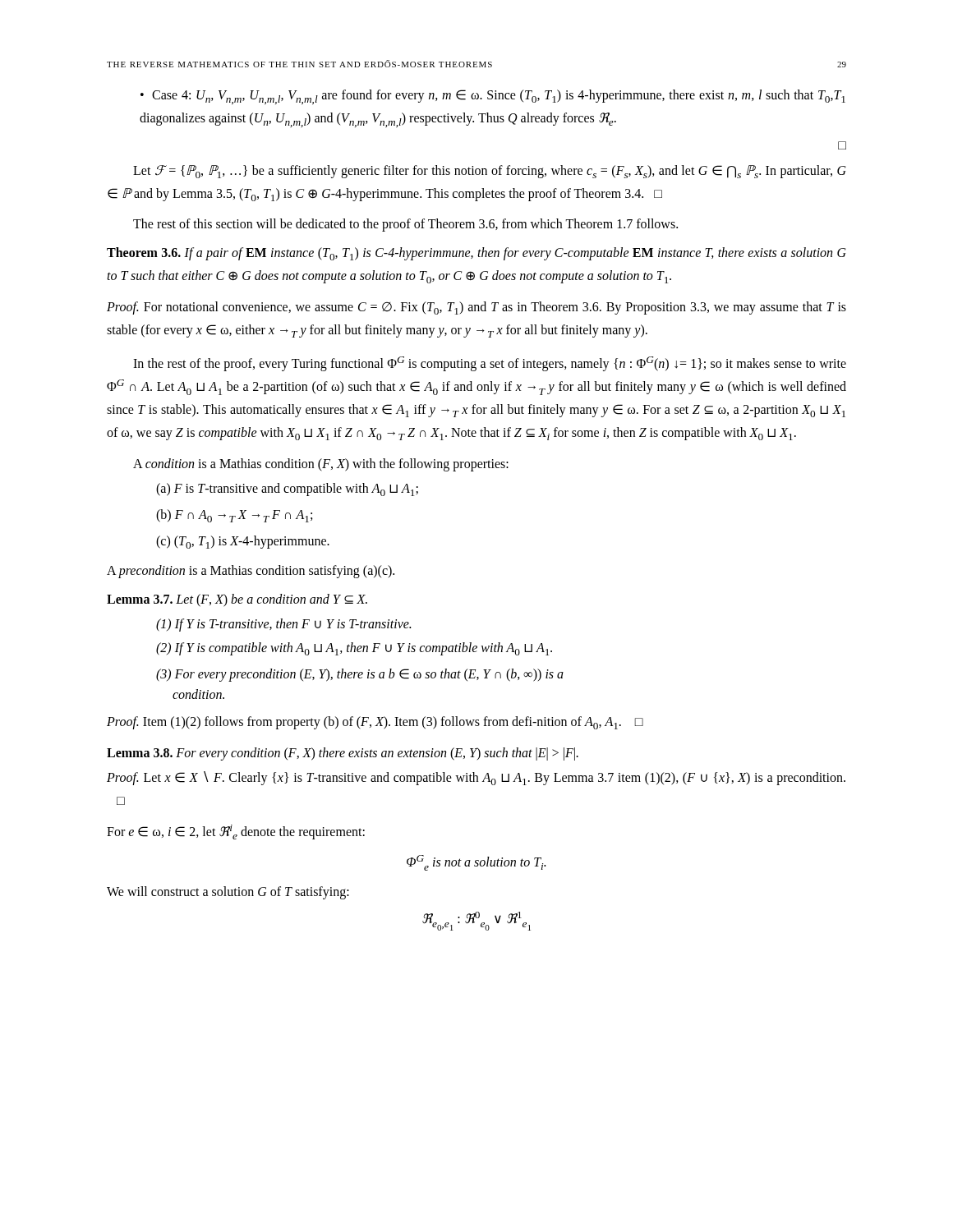Point to the block beginning "Lemma 3.8. For every"
Image resolution: width=953 pixels, height=1232 pixels.
click(x=343, y=752)
